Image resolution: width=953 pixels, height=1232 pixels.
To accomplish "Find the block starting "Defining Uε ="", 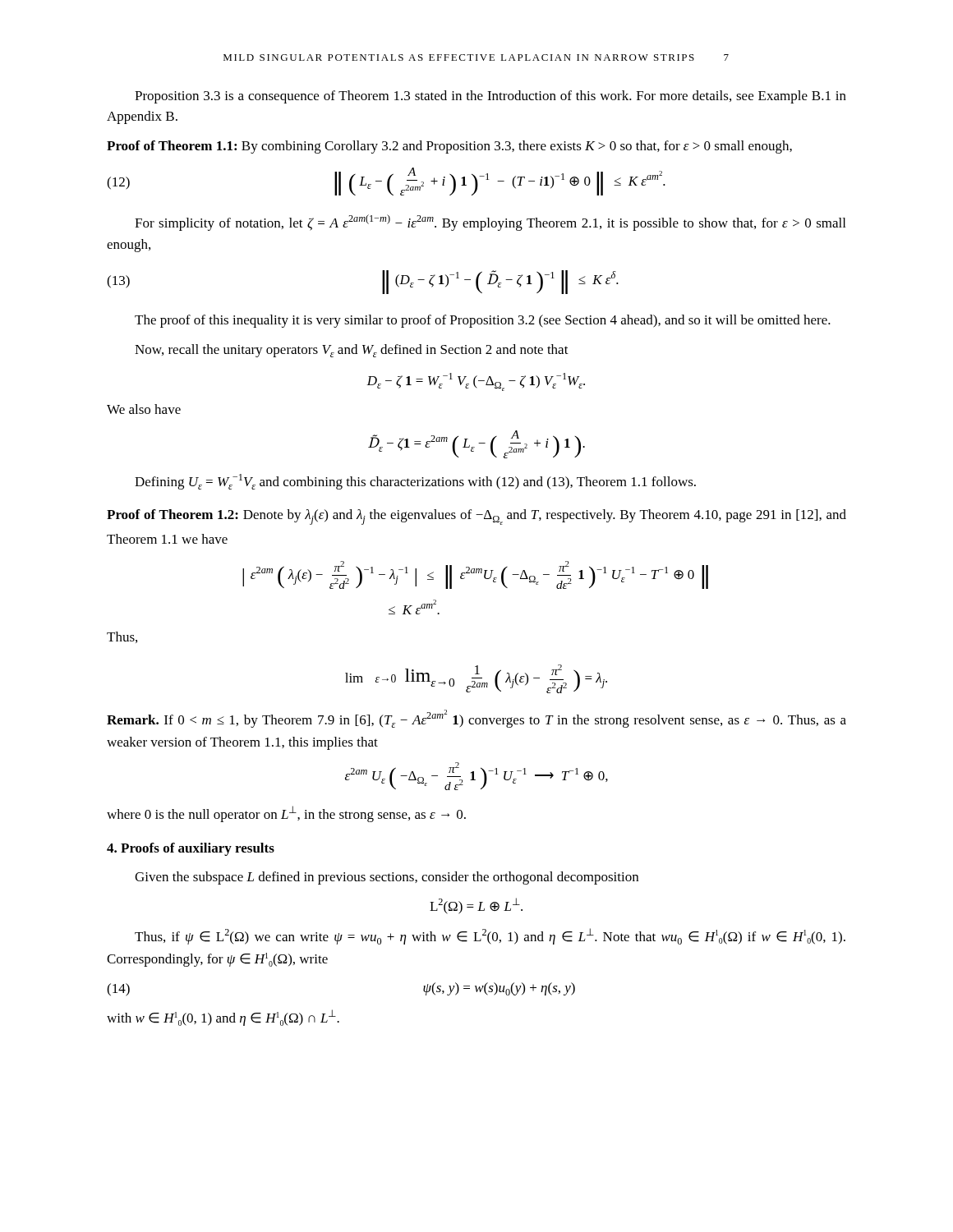I will 416,482.
